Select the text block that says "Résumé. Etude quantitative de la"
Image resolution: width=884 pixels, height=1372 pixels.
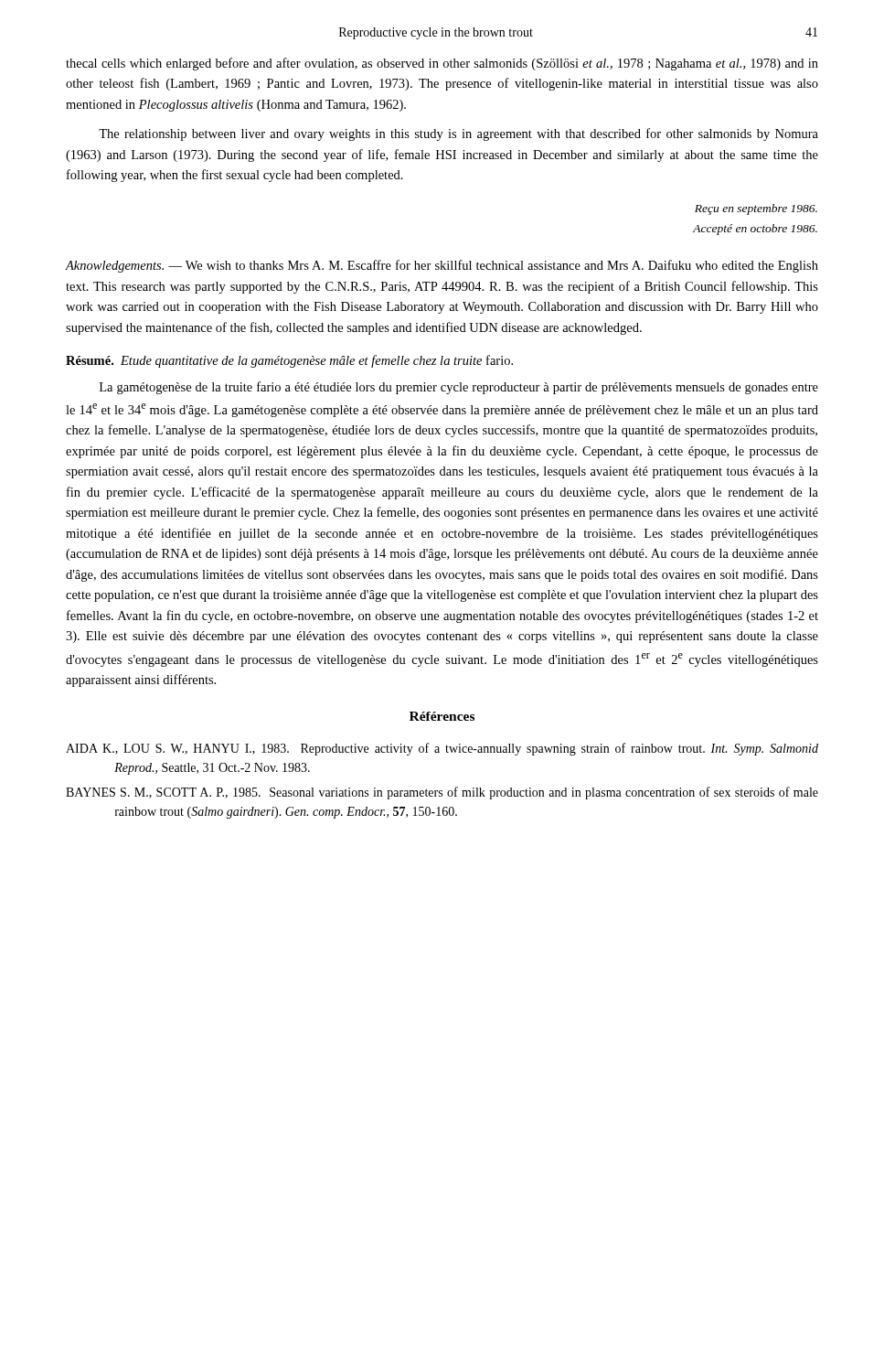point(290,361)
